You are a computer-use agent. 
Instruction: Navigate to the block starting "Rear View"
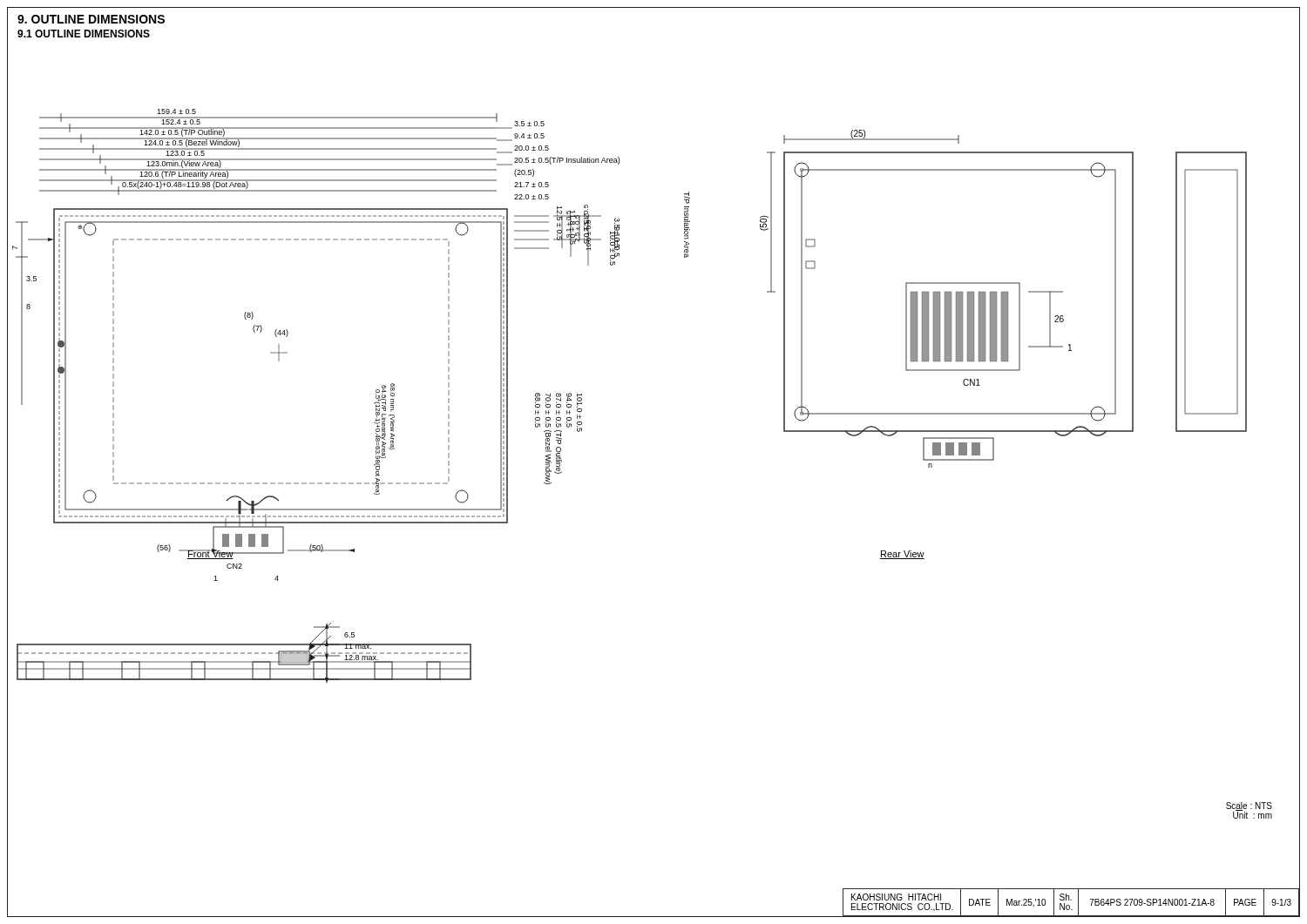coord(902,554)
